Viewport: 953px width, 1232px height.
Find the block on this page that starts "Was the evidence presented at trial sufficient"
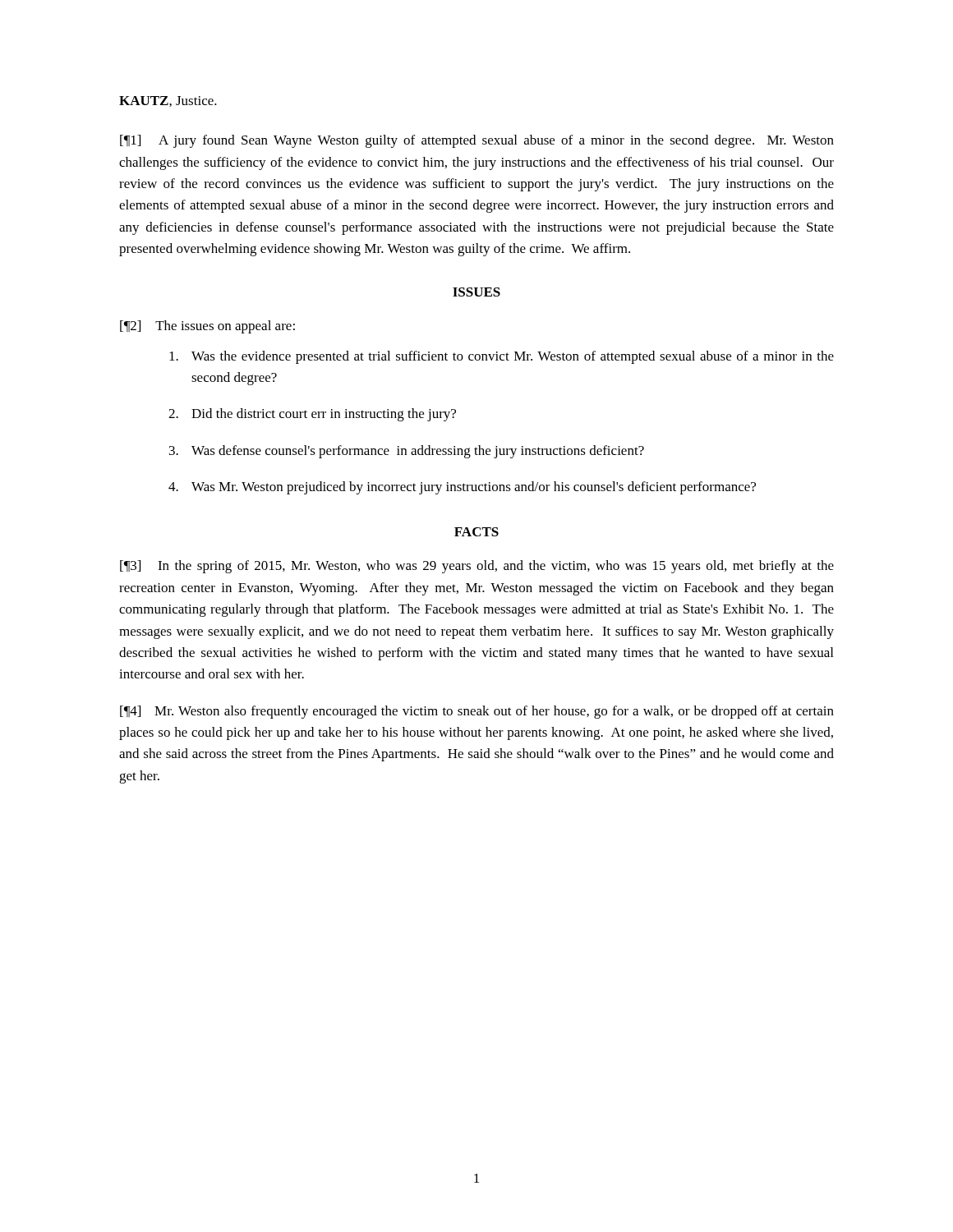click(x=501, y=367)
